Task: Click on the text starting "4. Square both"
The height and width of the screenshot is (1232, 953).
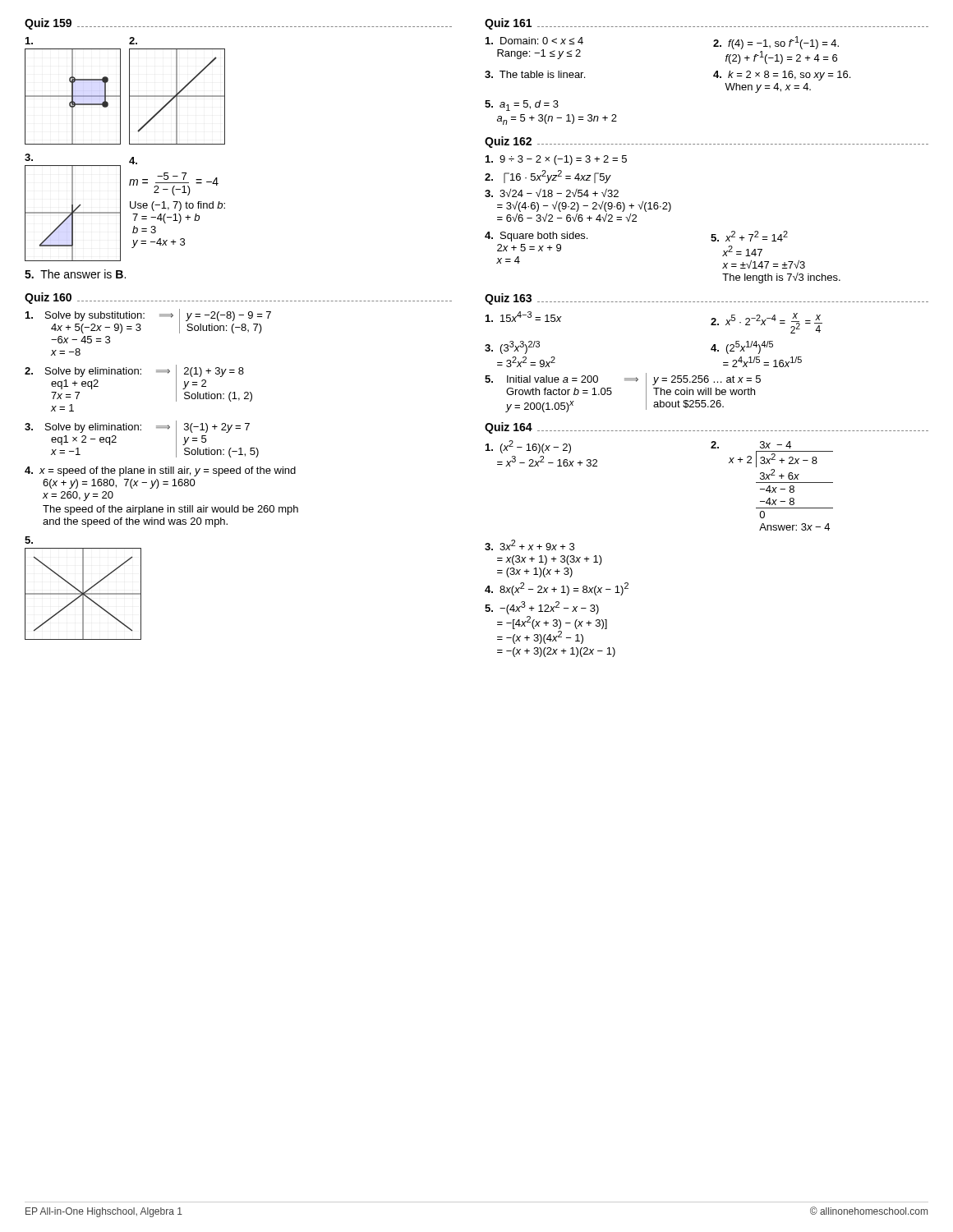Action: tap(537, 247)
